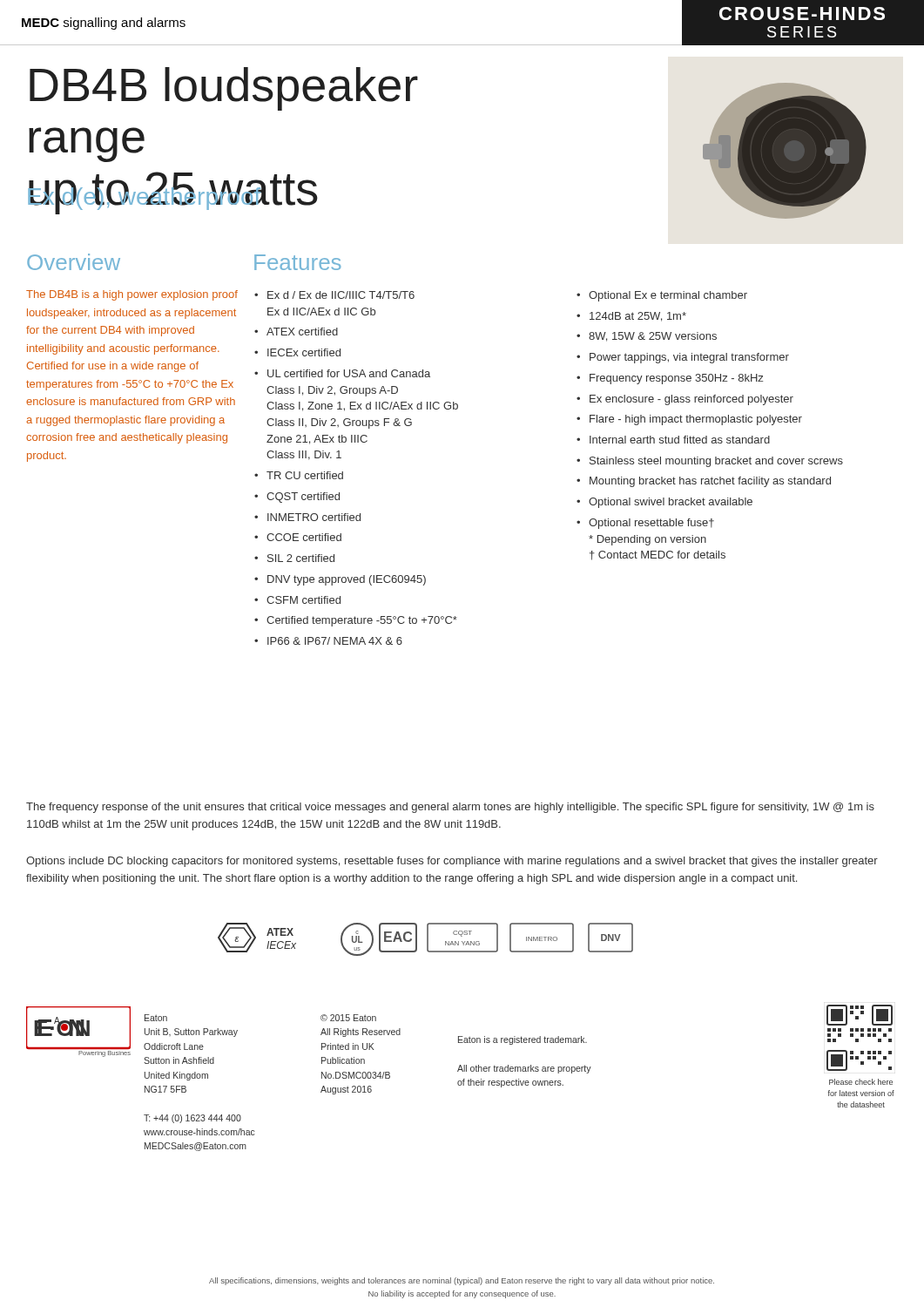924x1307 pixels.
Task: Click on the text block containing "The frequency response"
Action: [x=450, y=815]
